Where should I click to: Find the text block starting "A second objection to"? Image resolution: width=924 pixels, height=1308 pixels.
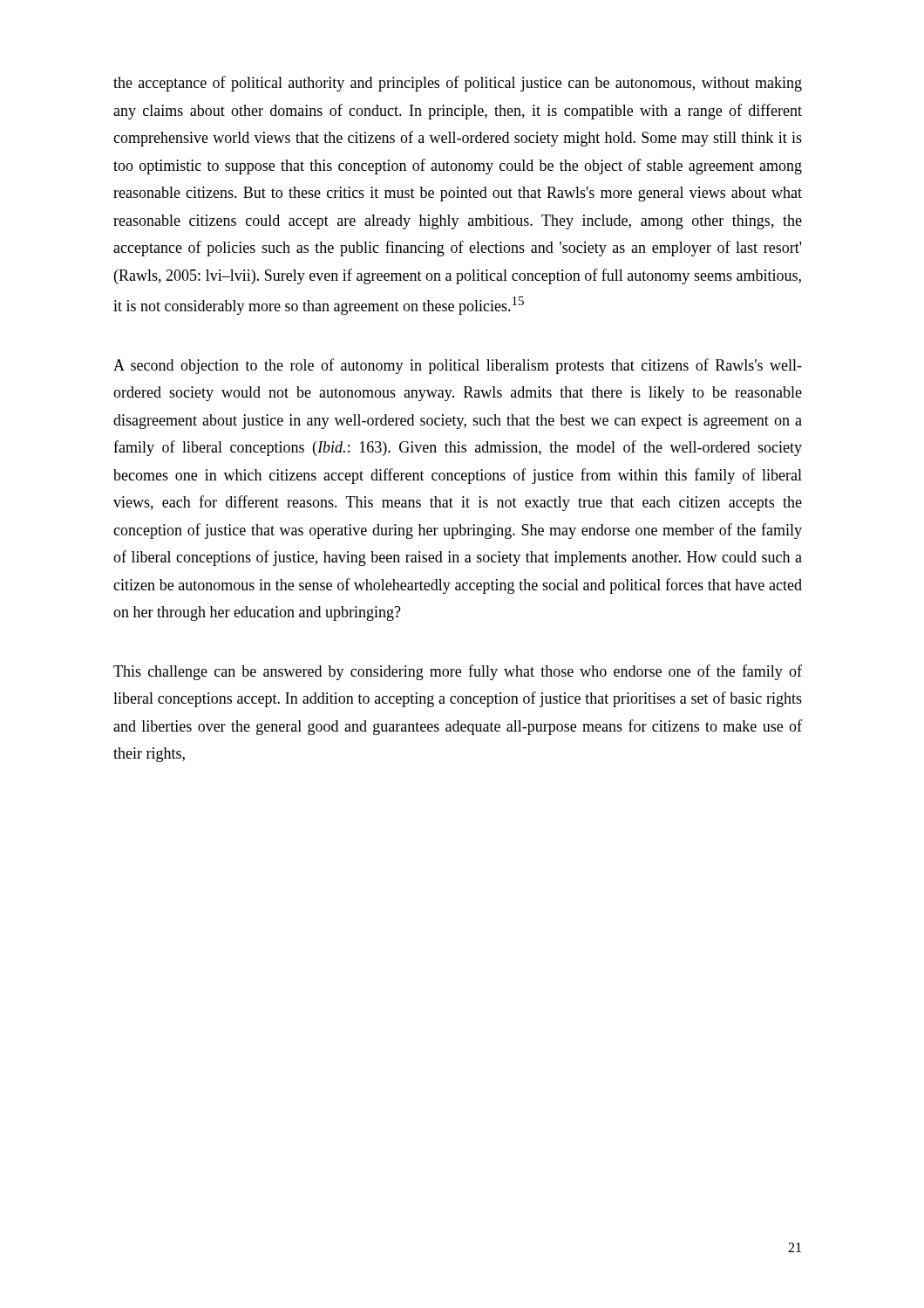[x=458, y=489]
